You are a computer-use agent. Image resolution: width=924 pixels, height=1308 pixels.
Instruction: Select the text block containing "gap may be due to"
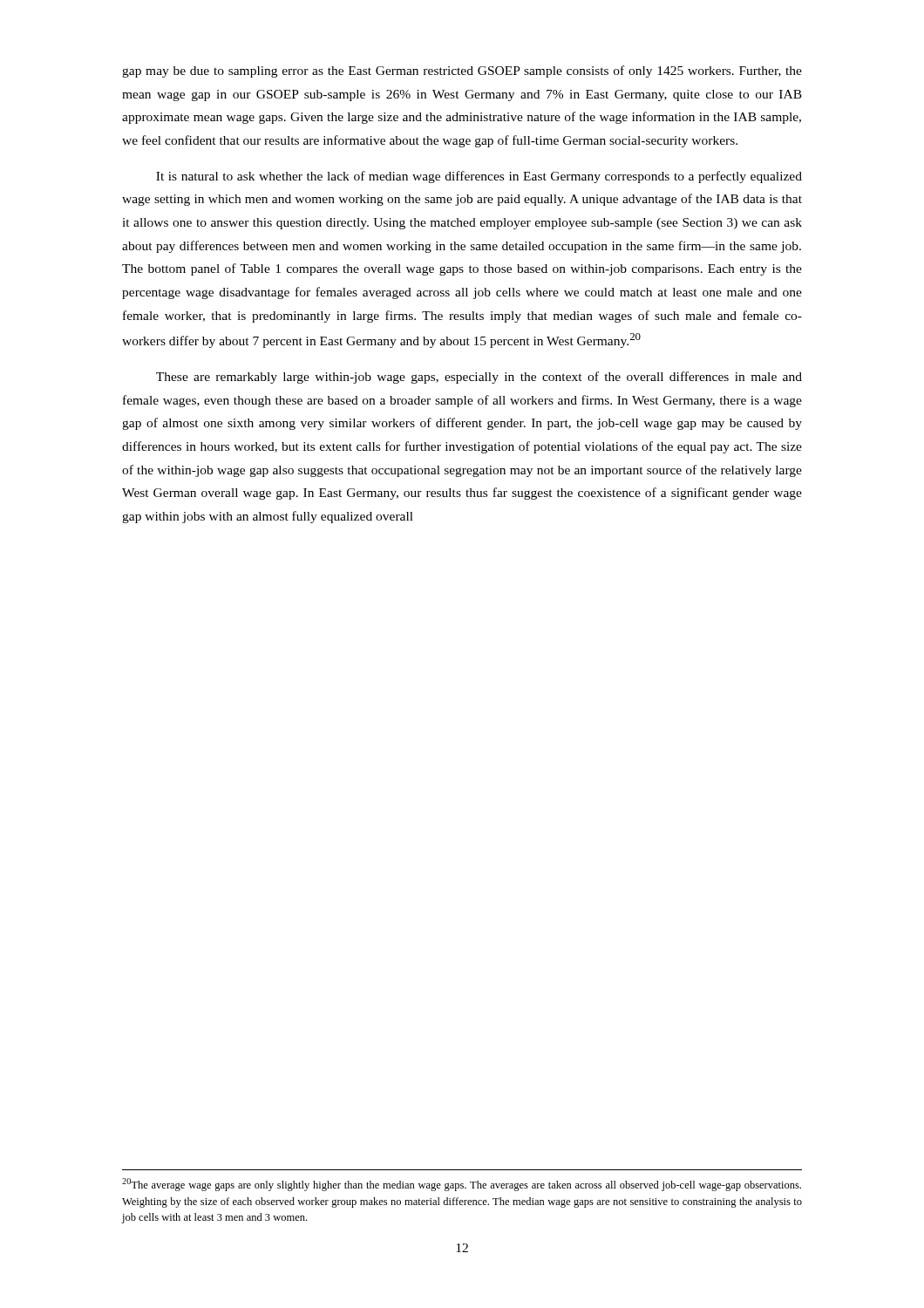pyautogui.click(x=462, y=106)
